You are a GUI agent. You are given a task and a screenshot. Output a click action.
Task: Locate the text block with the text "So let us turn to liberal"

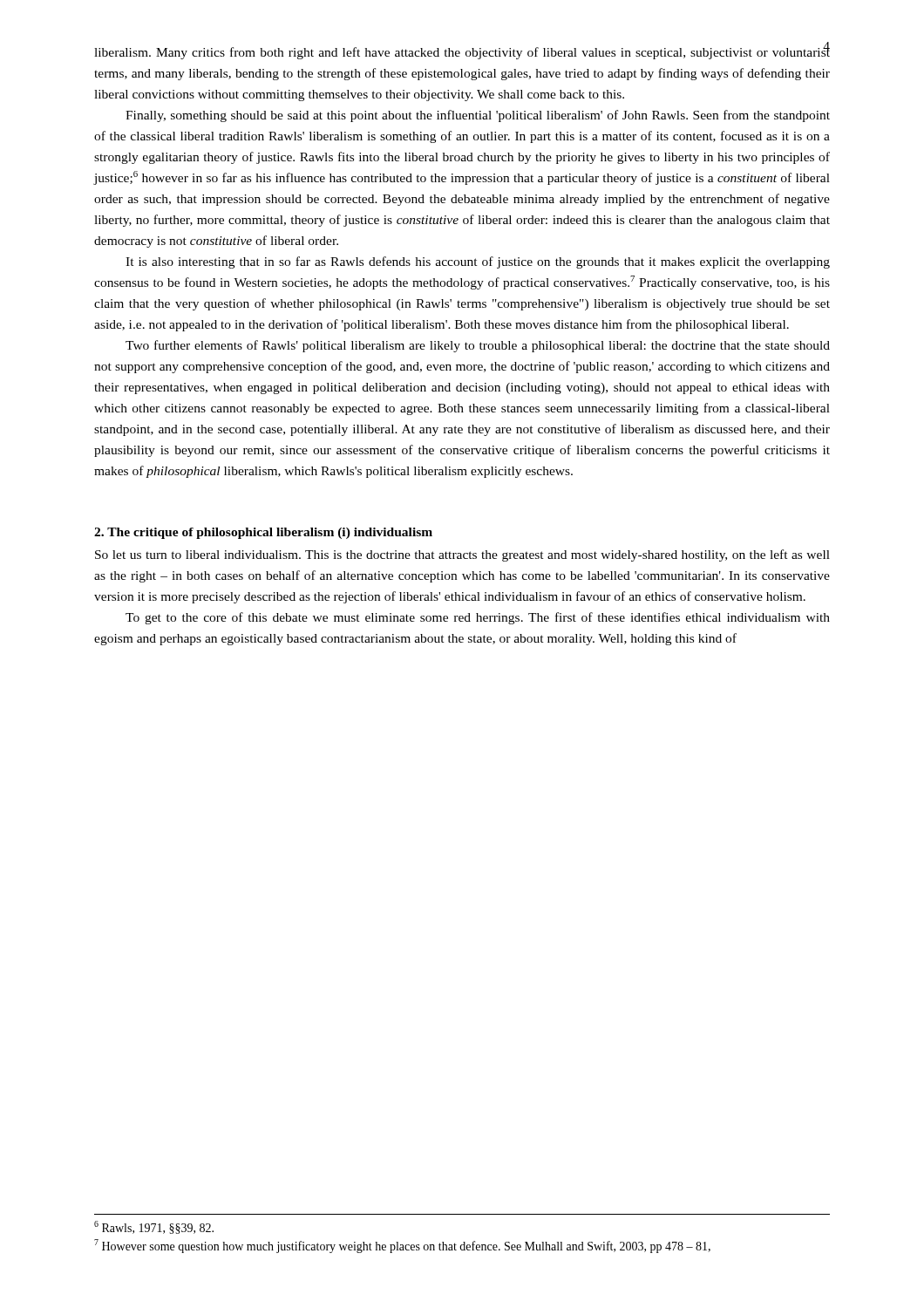click(x=462, y=576)
